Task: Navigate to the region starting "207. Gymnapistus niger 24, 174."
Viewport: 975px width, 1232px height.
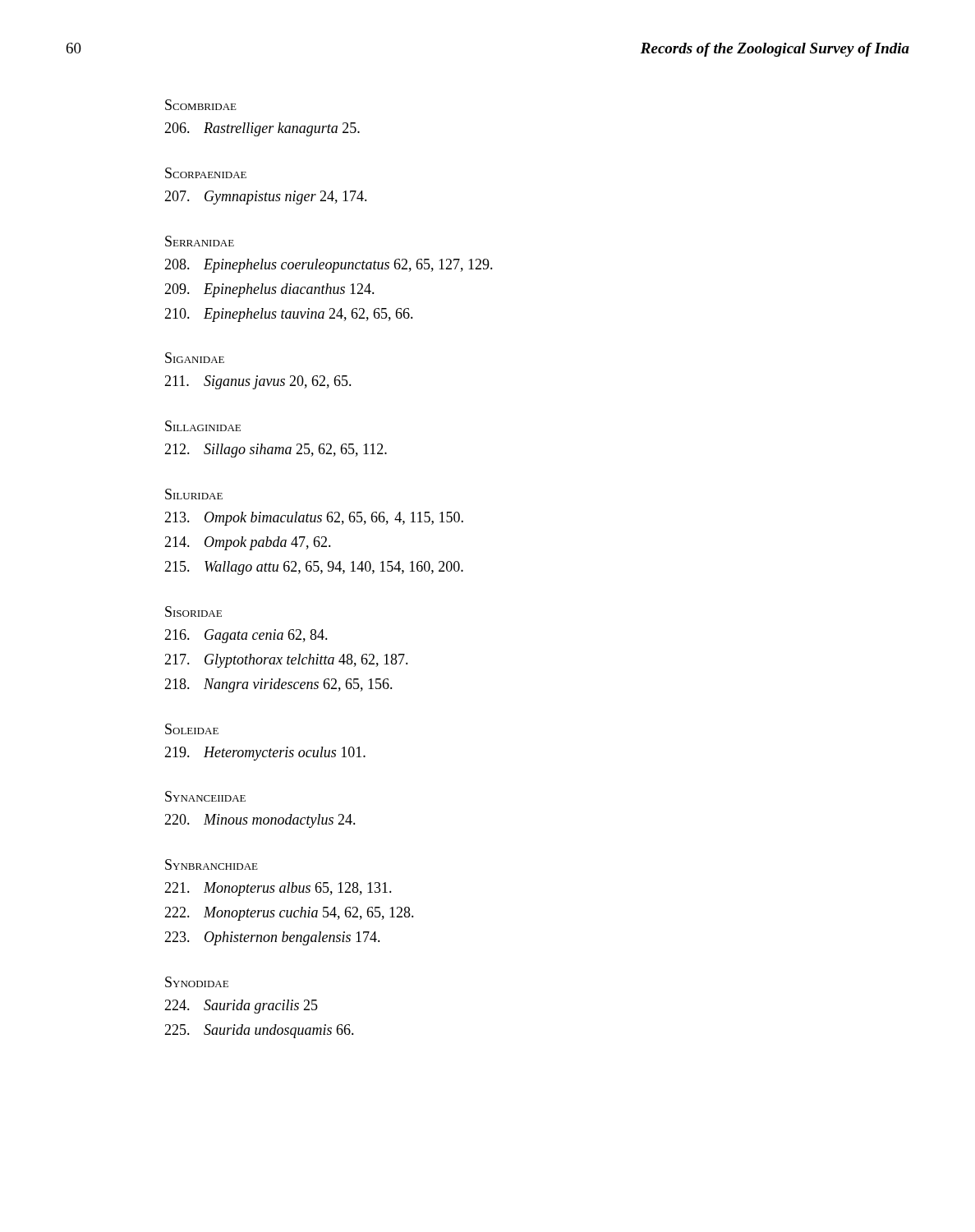Action: pyautogui.click(x=266, y=198)
